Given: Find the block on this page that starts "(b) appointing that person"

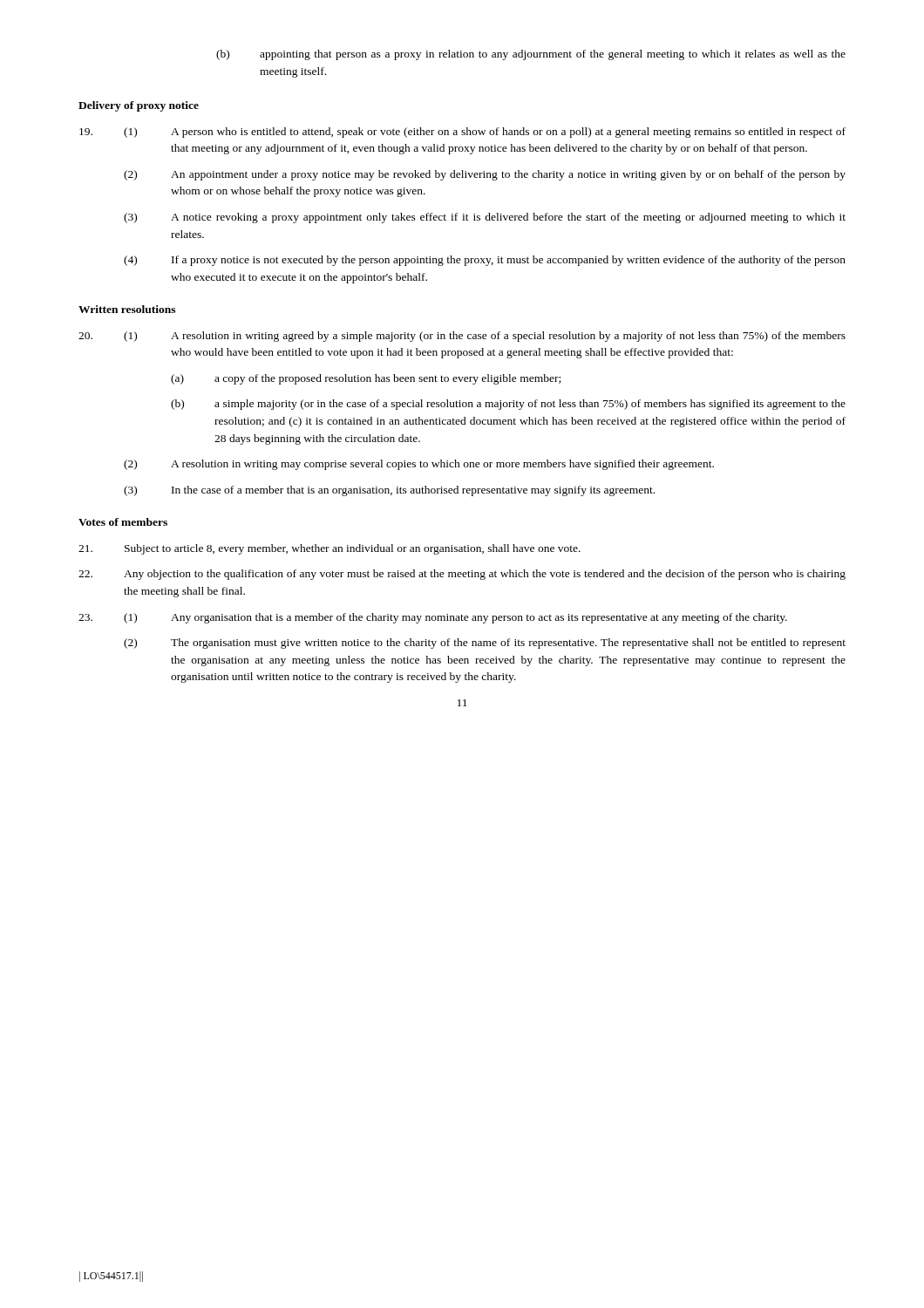Looking at the screenshot, I should 531,62.
